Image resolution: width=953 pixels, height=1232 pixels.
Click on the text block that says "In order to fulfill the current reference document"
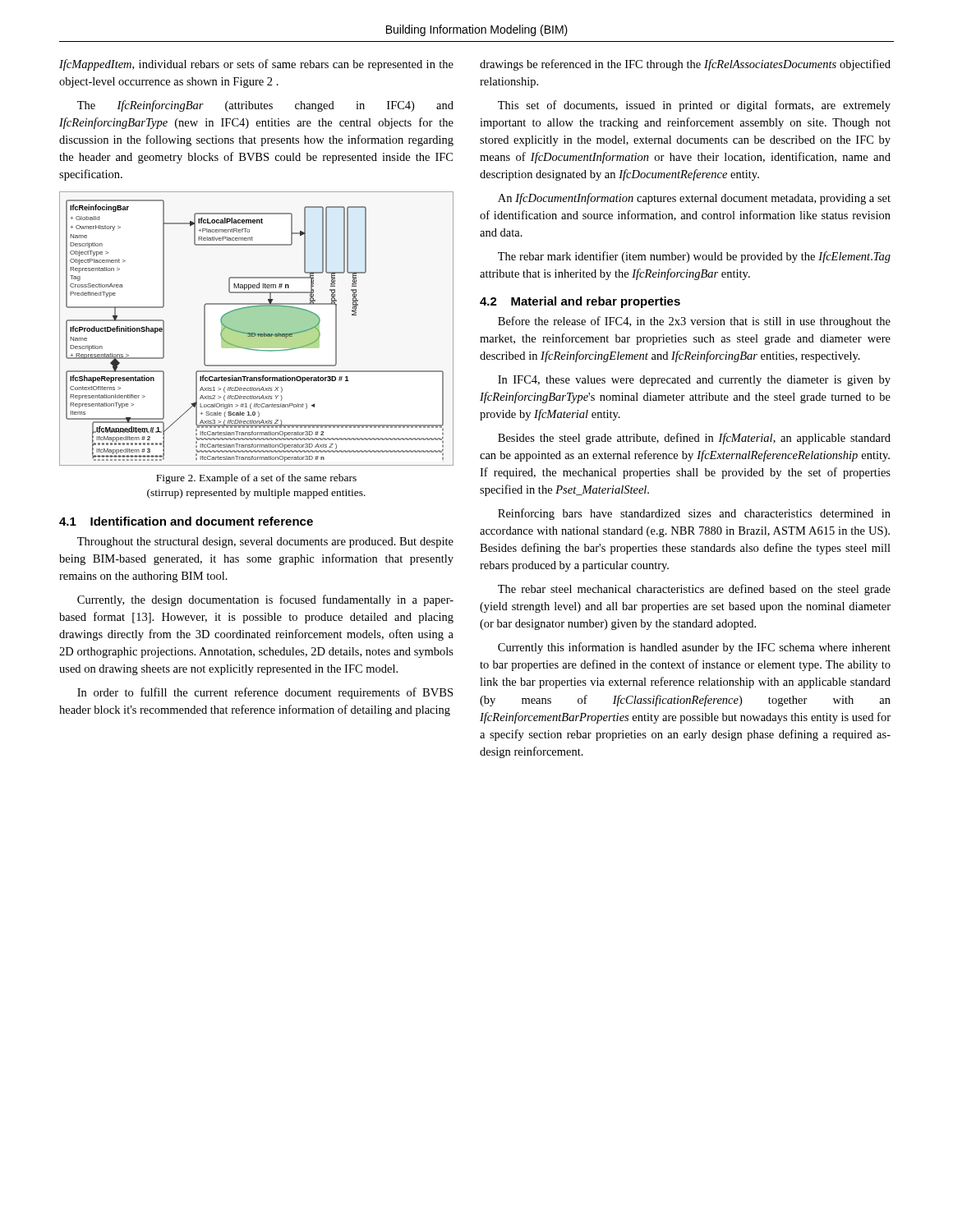256,701
